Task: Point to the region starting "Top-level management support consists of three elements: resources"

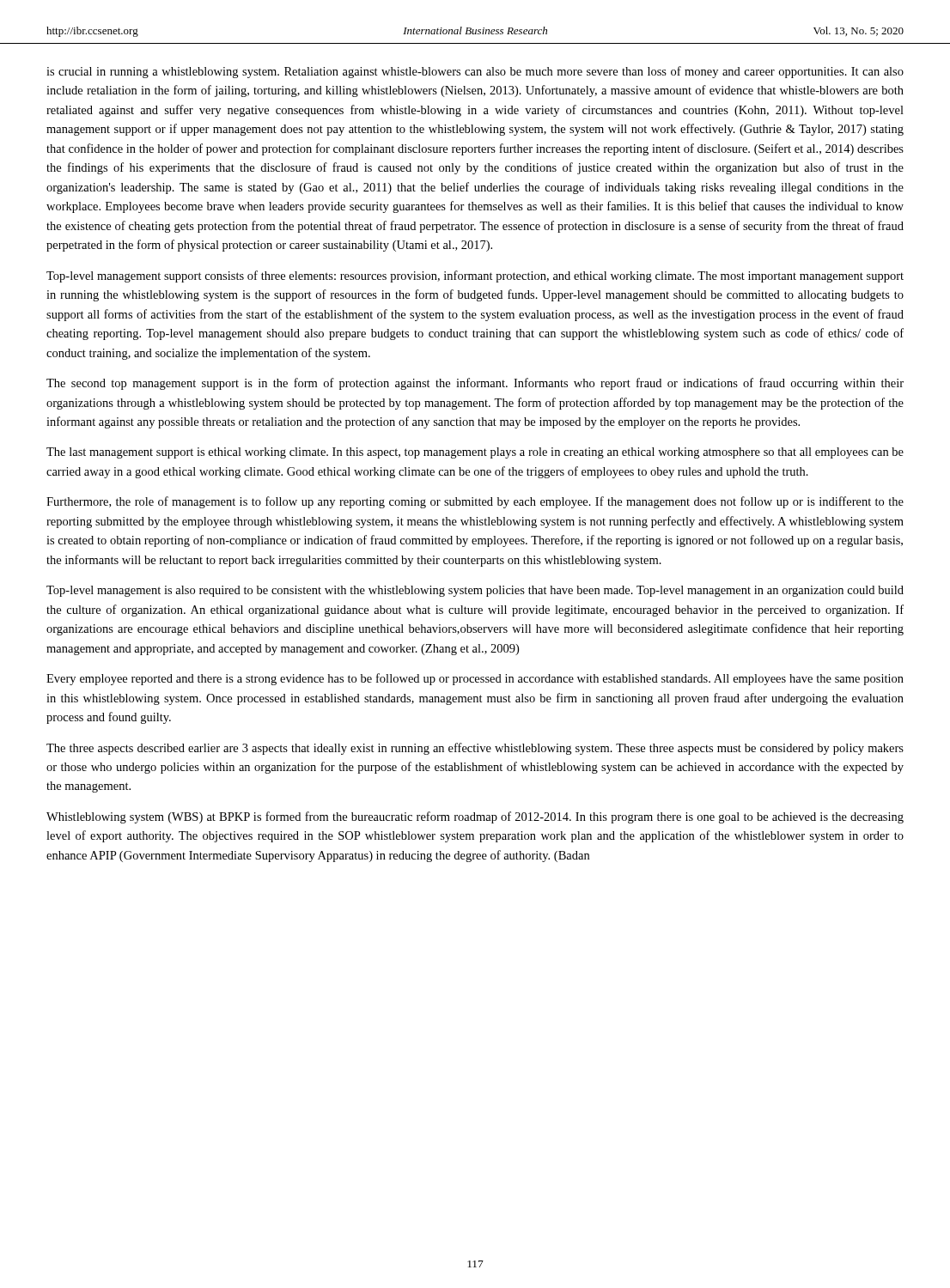Action: tap(475, 314)
